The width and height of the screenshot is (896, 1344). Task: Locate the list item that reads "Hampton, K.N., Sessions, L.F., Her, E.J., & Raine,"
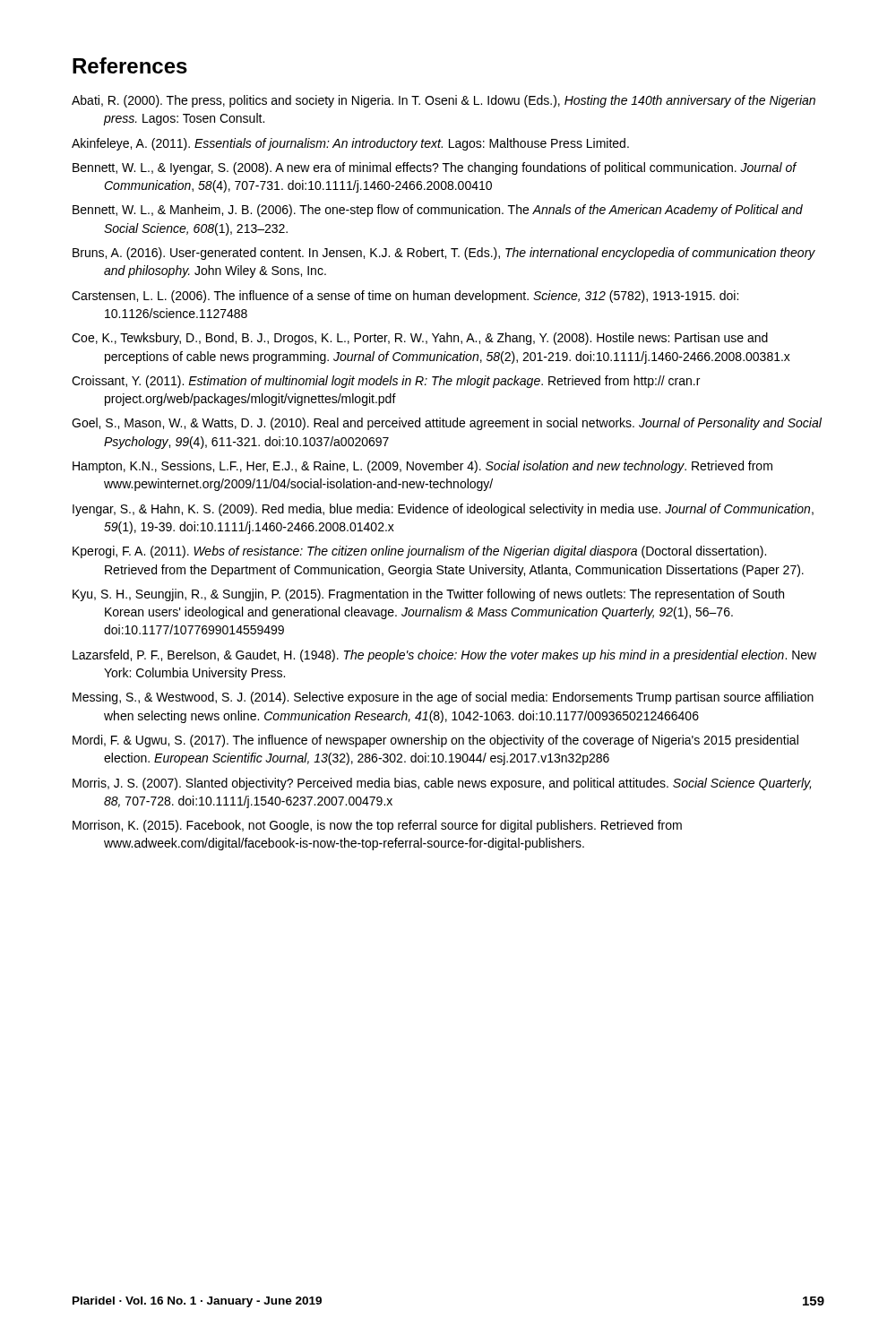pos(422,475)
